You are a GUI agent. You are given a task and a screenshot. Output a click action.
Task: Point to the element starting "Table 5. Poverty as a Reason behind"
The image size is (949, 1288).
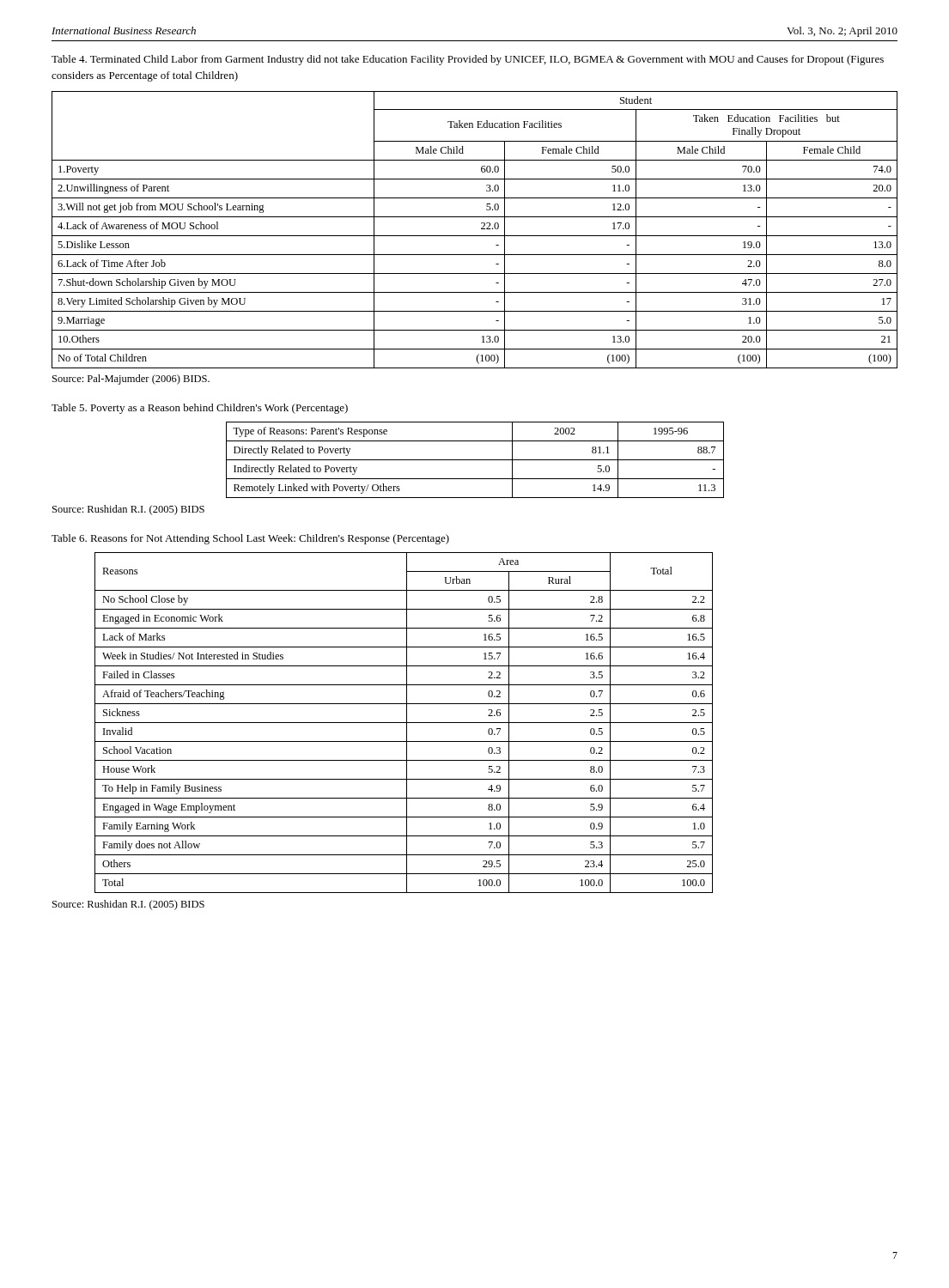[200, 407]
